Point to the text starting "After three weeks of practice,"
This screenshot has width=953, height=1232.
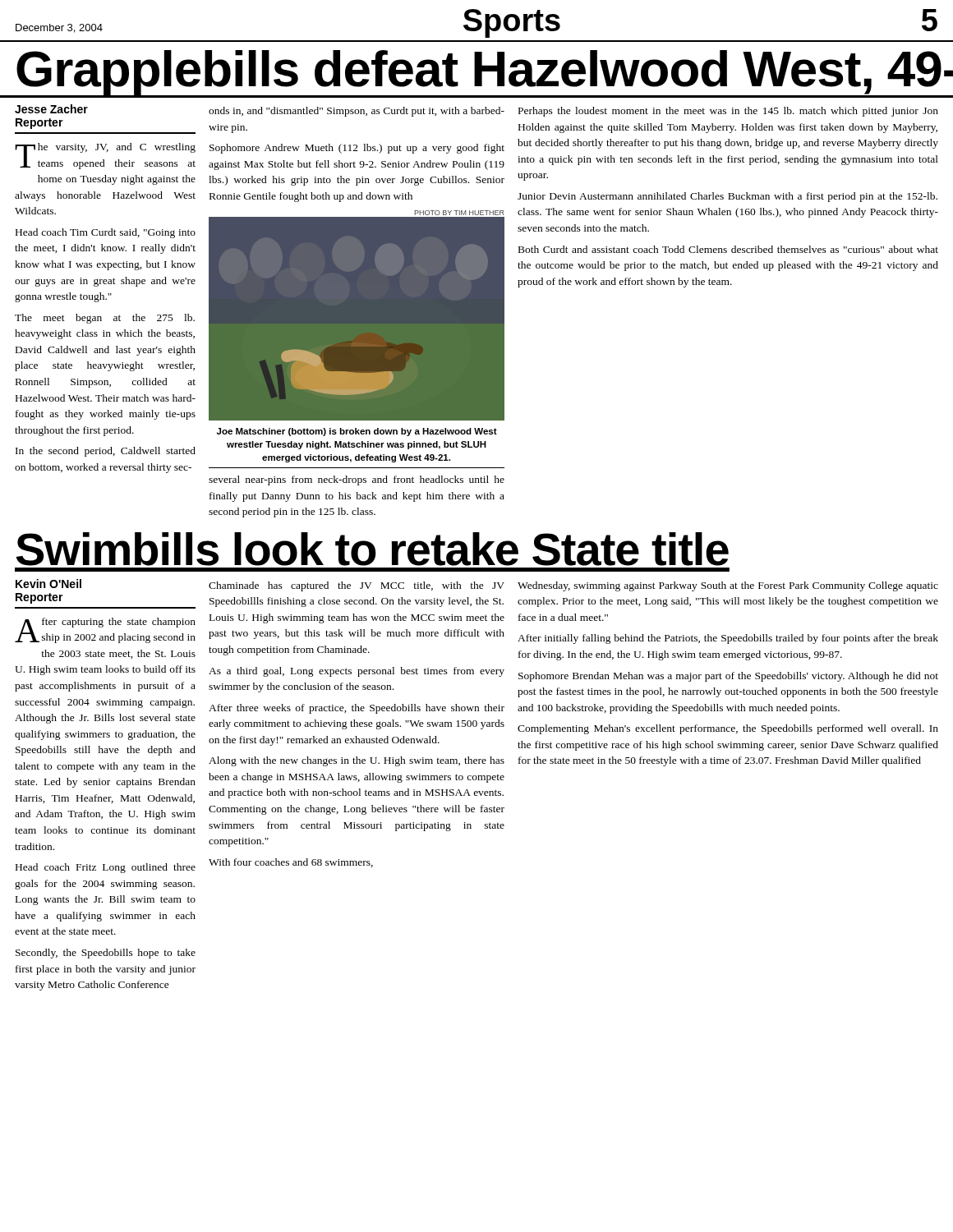tap(357, 723)
